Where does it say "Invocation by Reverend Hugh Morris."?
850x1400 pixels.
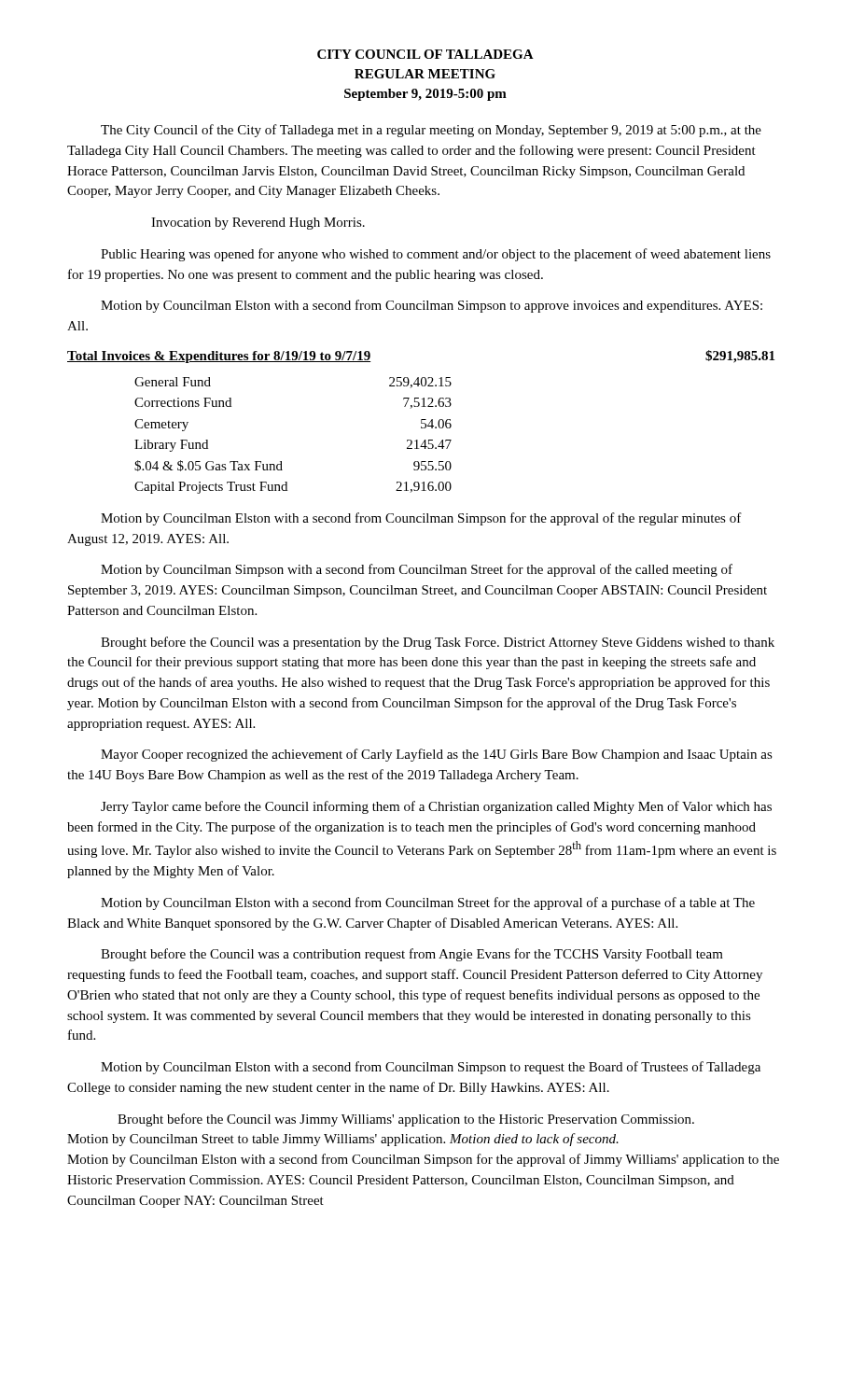coord(258,224)
